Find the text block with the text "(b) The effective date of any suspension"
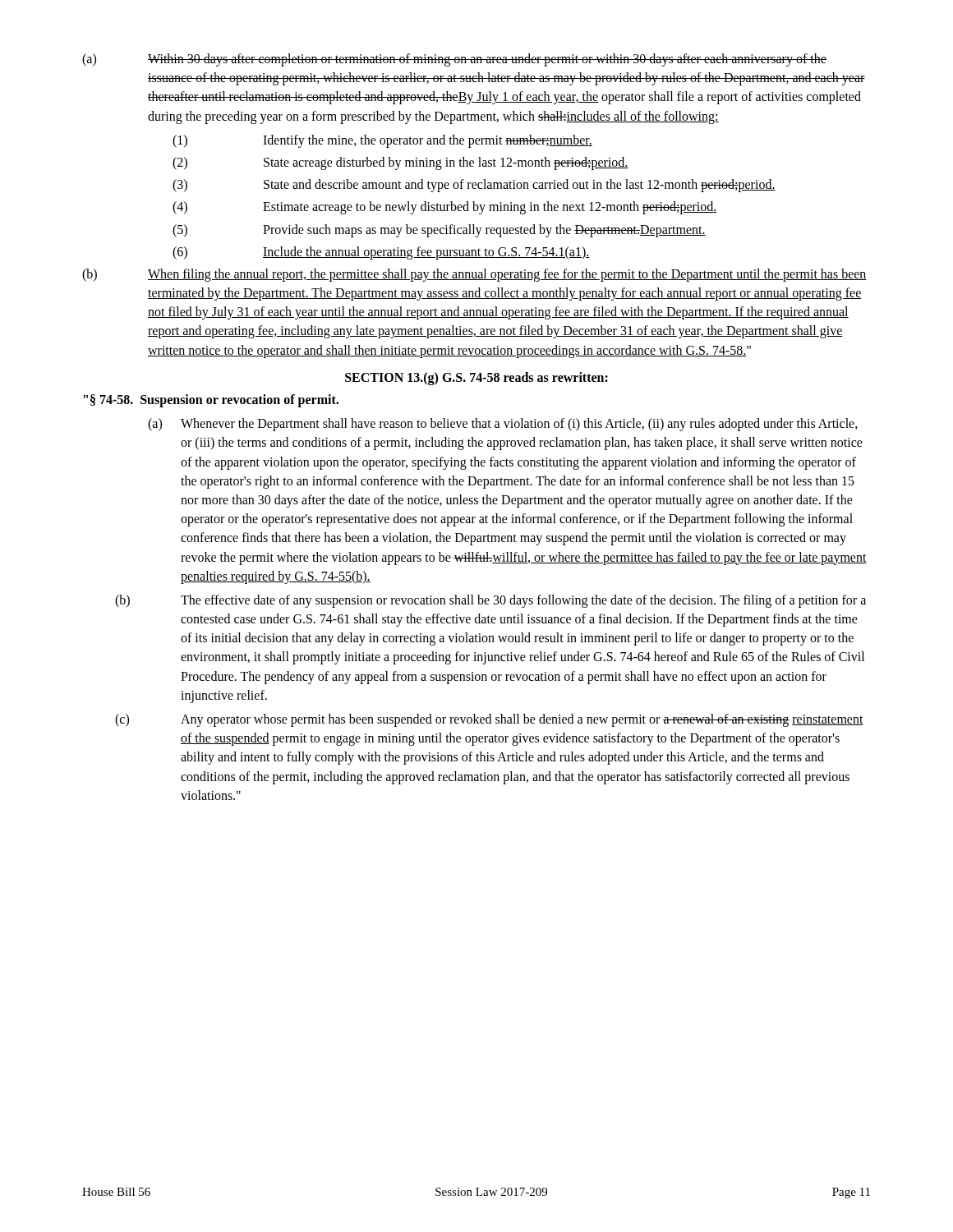 (x=476, y=648)
